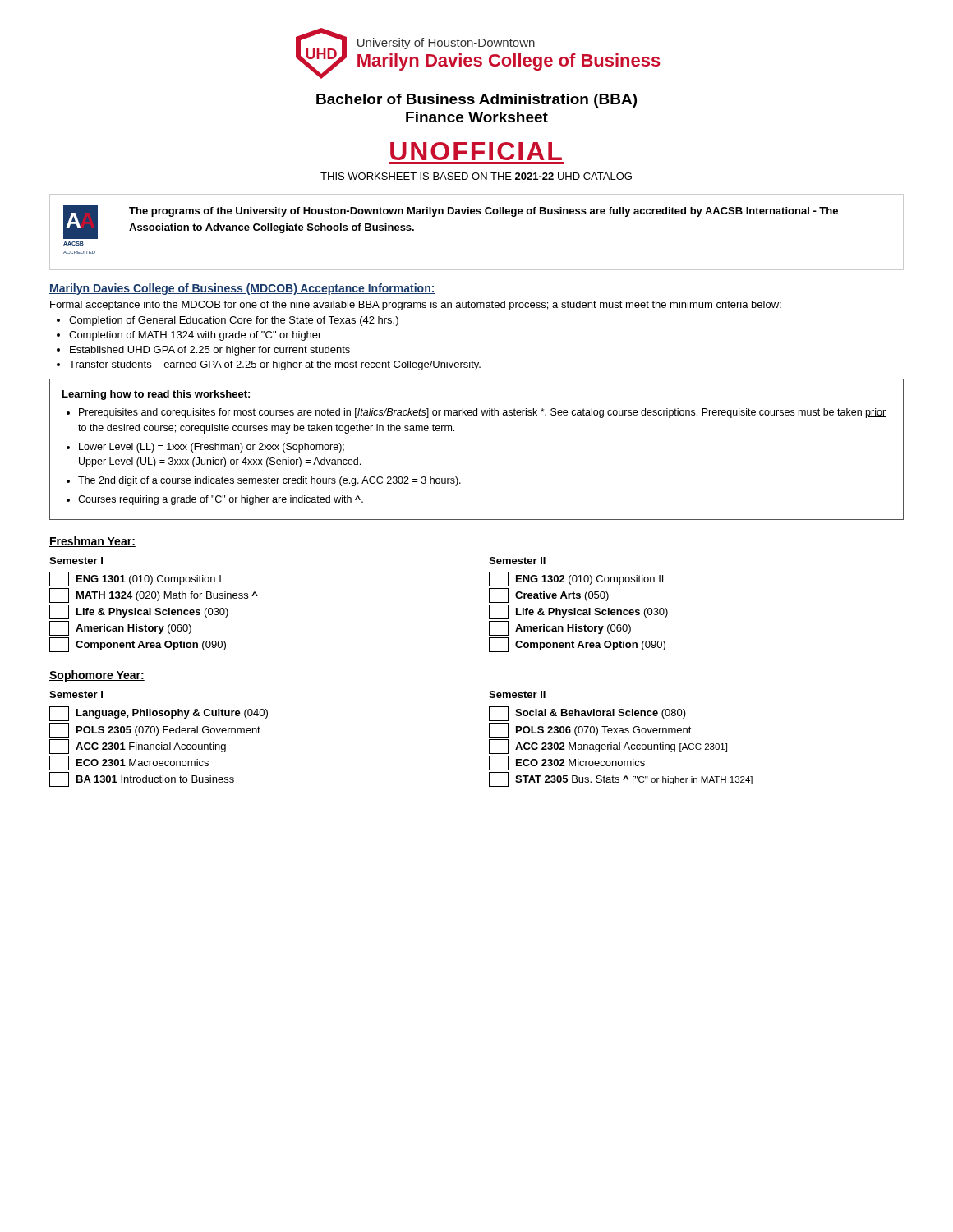The image size is (953, 1232).
Task: Where is the passage that starts "Courses requiring a grade of"?
Action: [x=221, y=499]
